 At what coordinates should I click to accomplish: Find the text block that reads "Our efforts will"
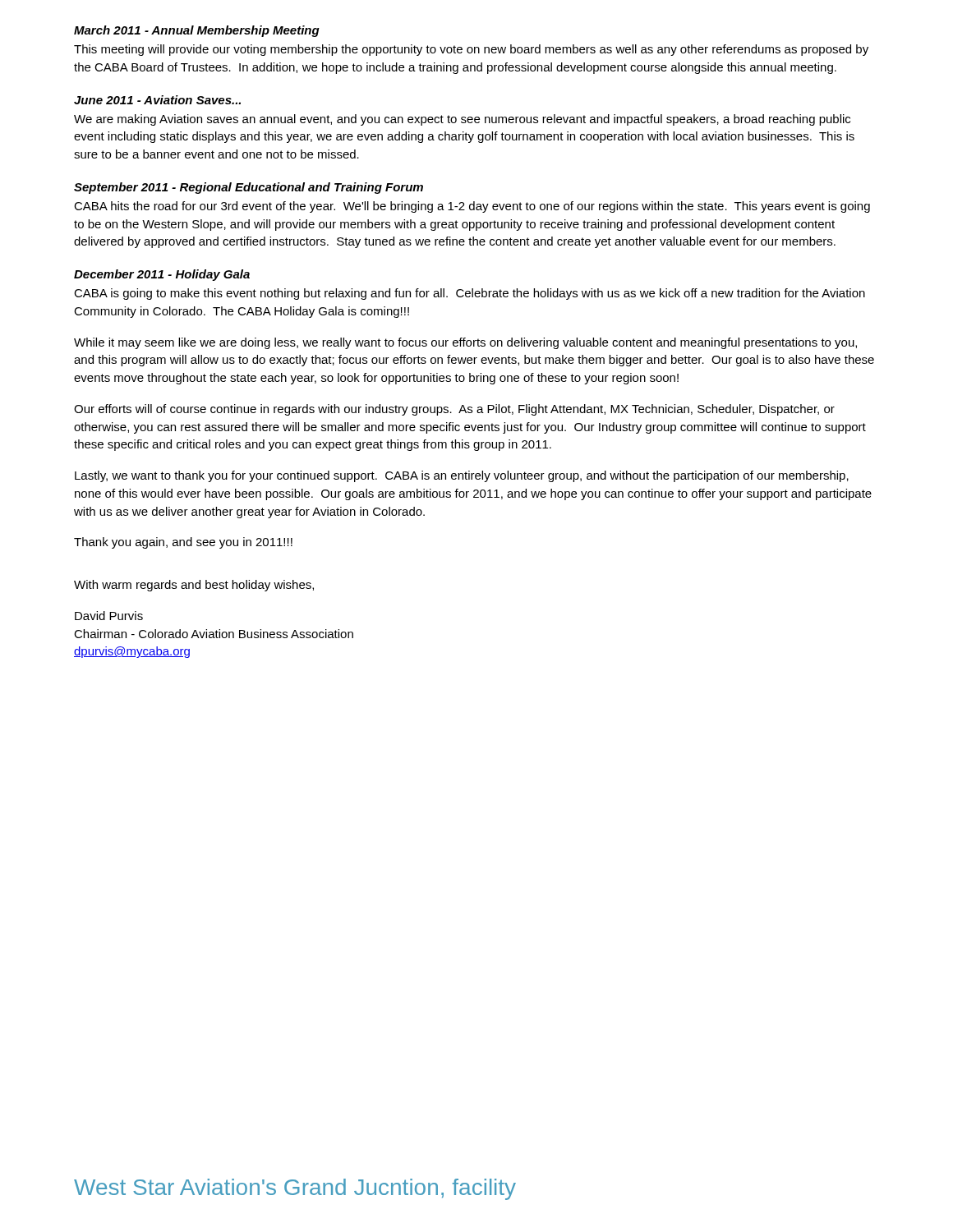(x=470, y=426)
